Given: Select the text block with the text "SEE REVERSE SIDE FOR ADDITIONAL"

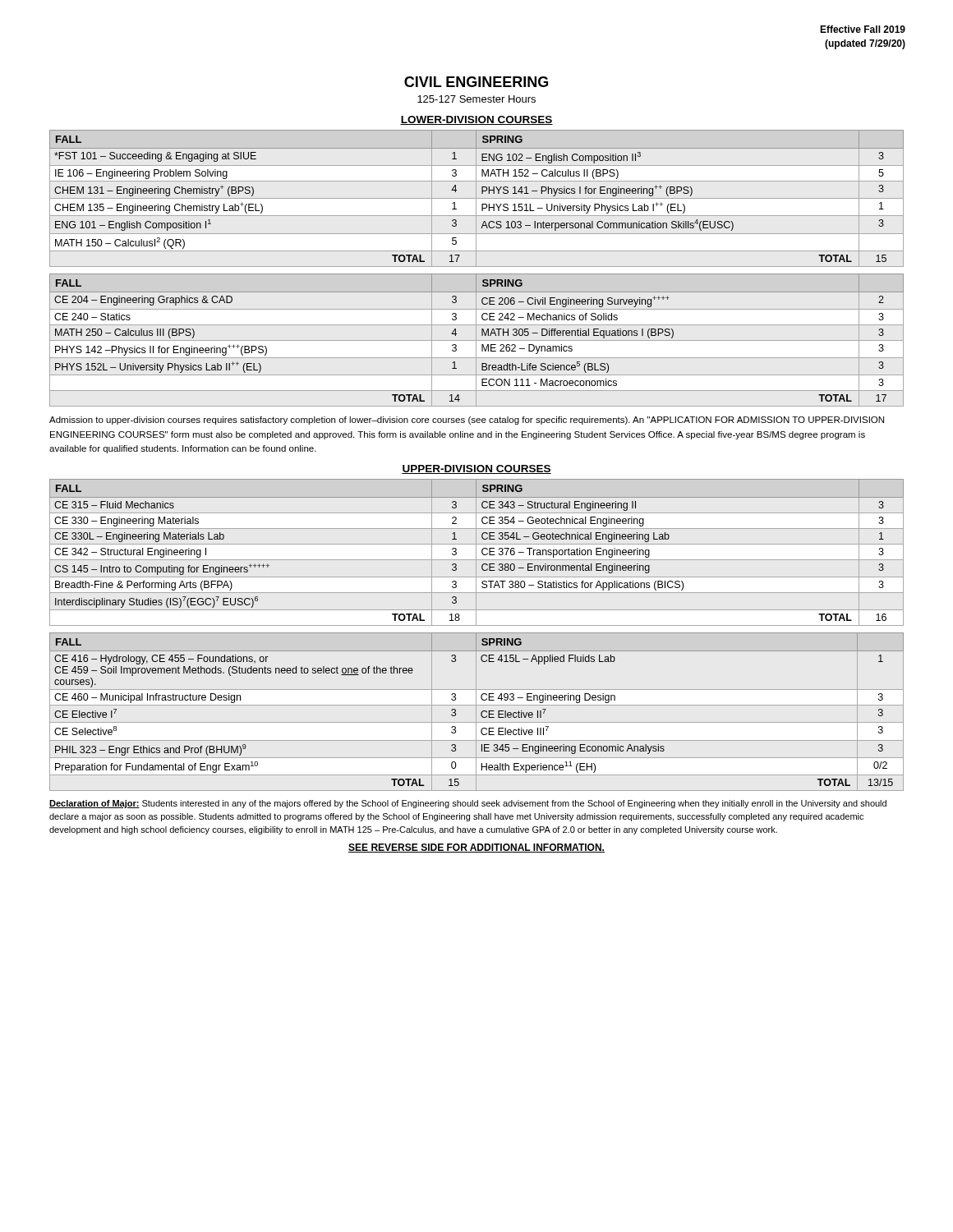Looking at the screenshot, I should click(476, 847).
